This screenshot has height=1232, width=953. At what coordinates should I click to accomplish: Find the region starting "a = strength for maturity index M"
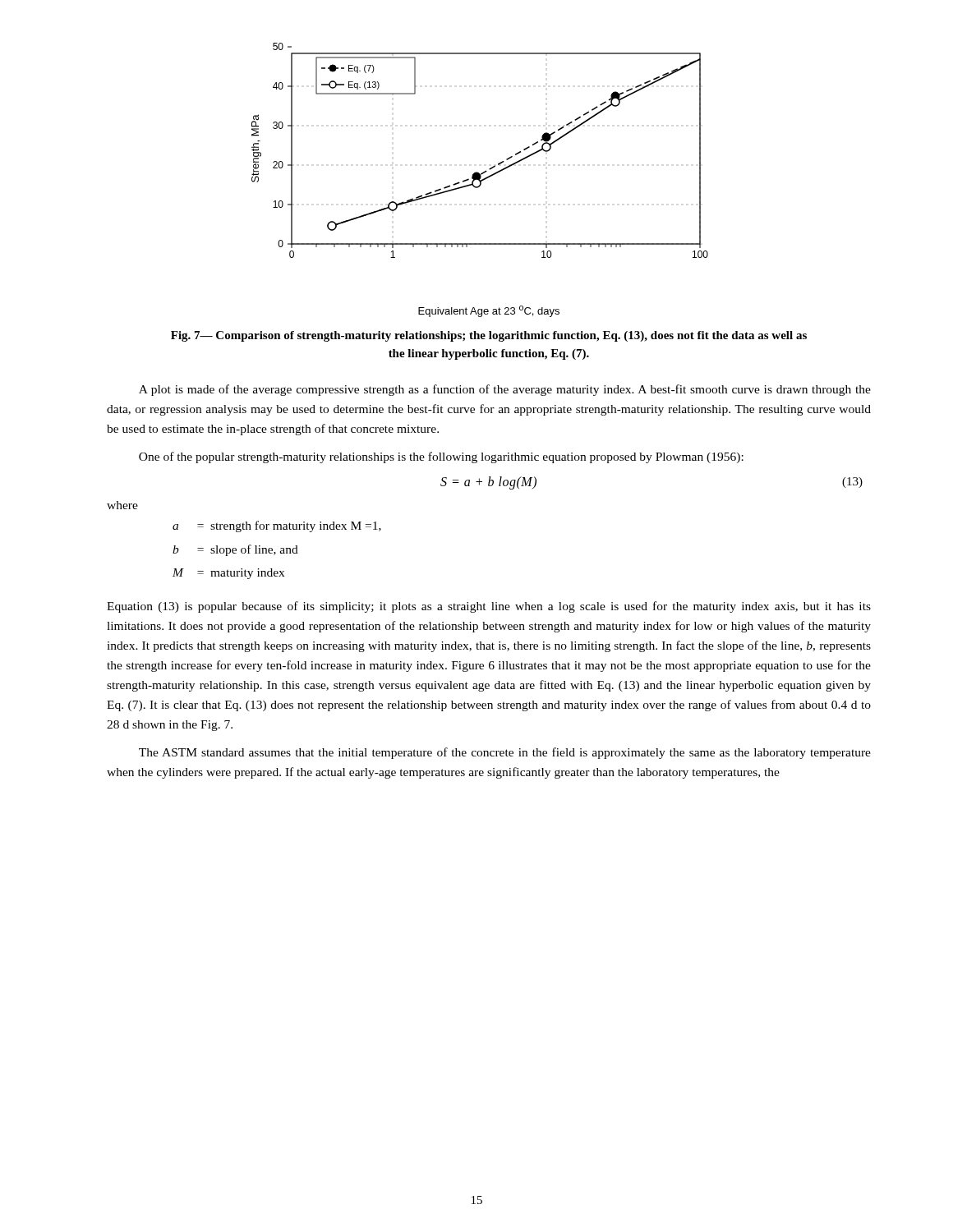click(277, 526)
